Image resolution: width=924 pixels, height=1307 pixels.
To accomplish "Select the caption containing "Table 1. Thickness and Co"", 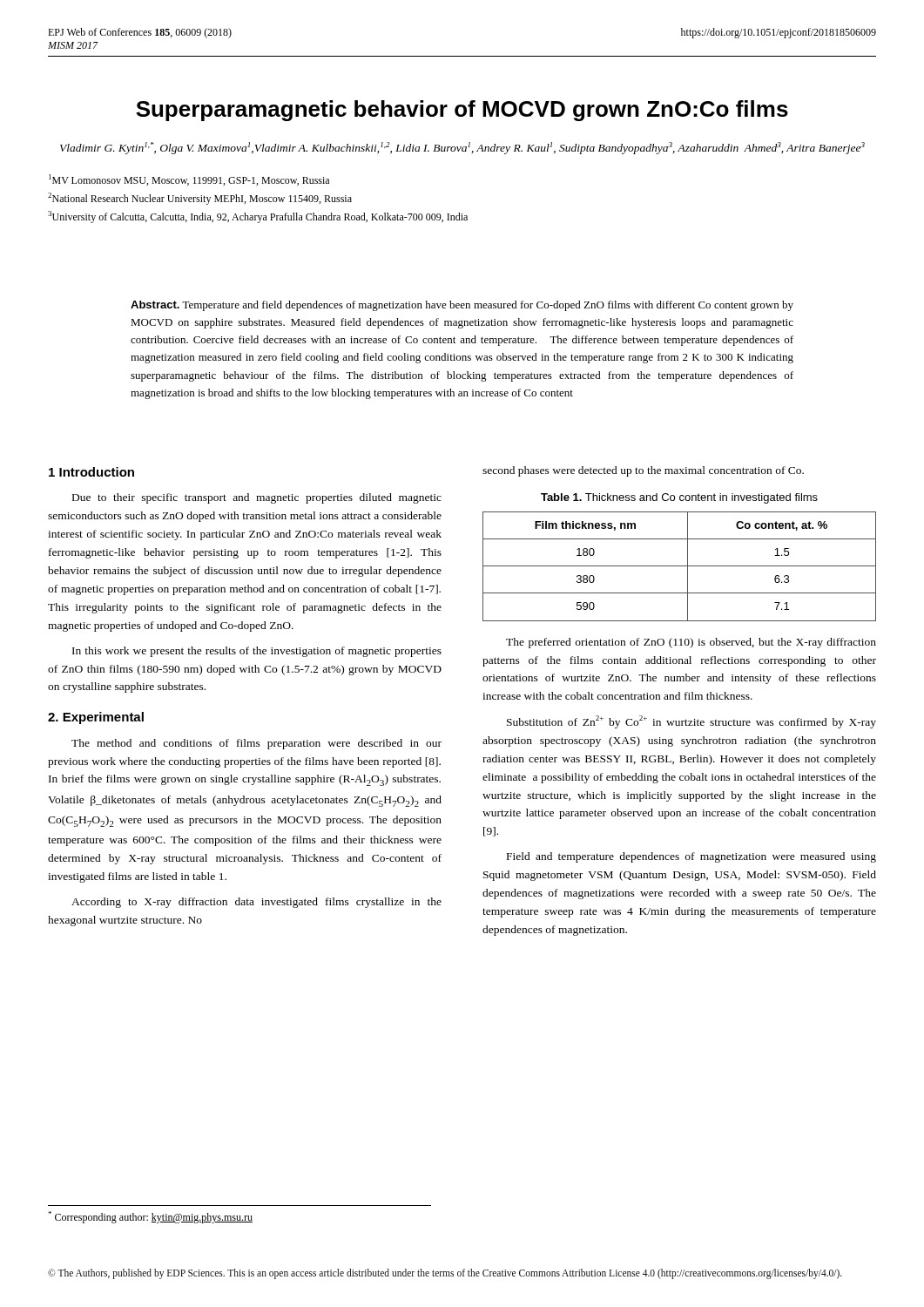I will pyautogui.click(x=679, y=497).
